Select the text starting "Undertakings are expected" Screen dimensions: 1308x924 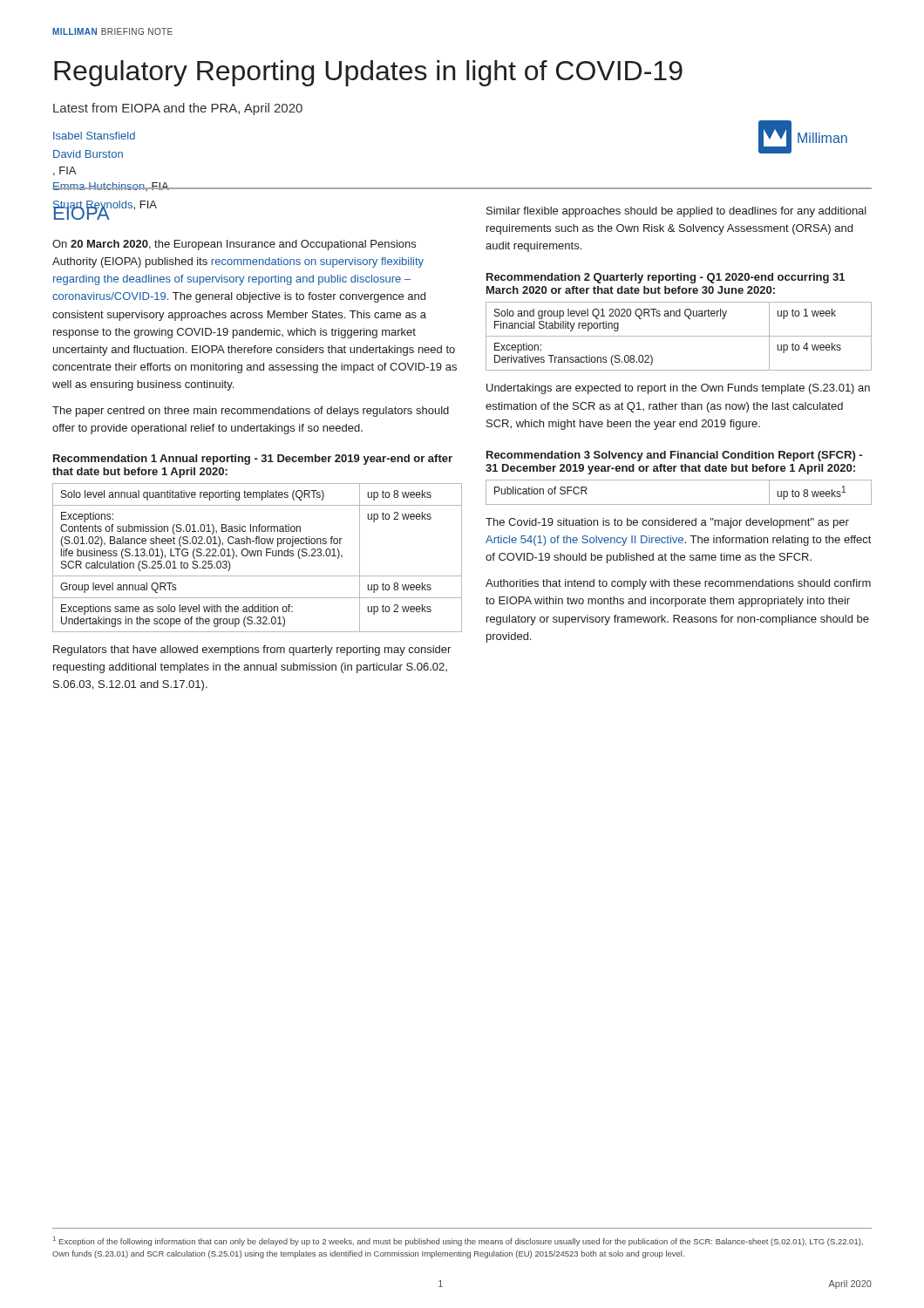(678, 406)
